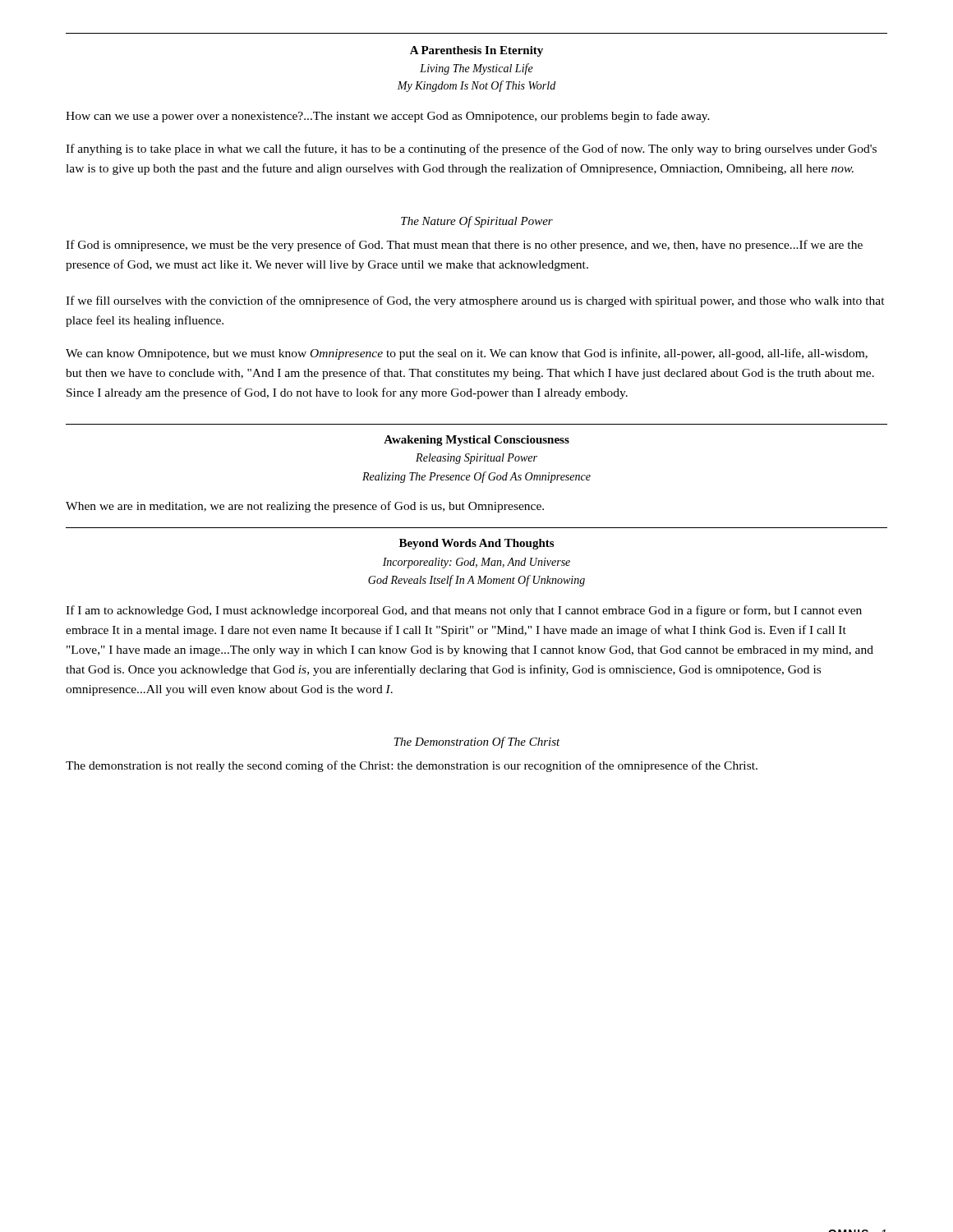Find the text block with the text "How can we use a"
Viewport: 953px width, 1232px height.
coord(388,115)
